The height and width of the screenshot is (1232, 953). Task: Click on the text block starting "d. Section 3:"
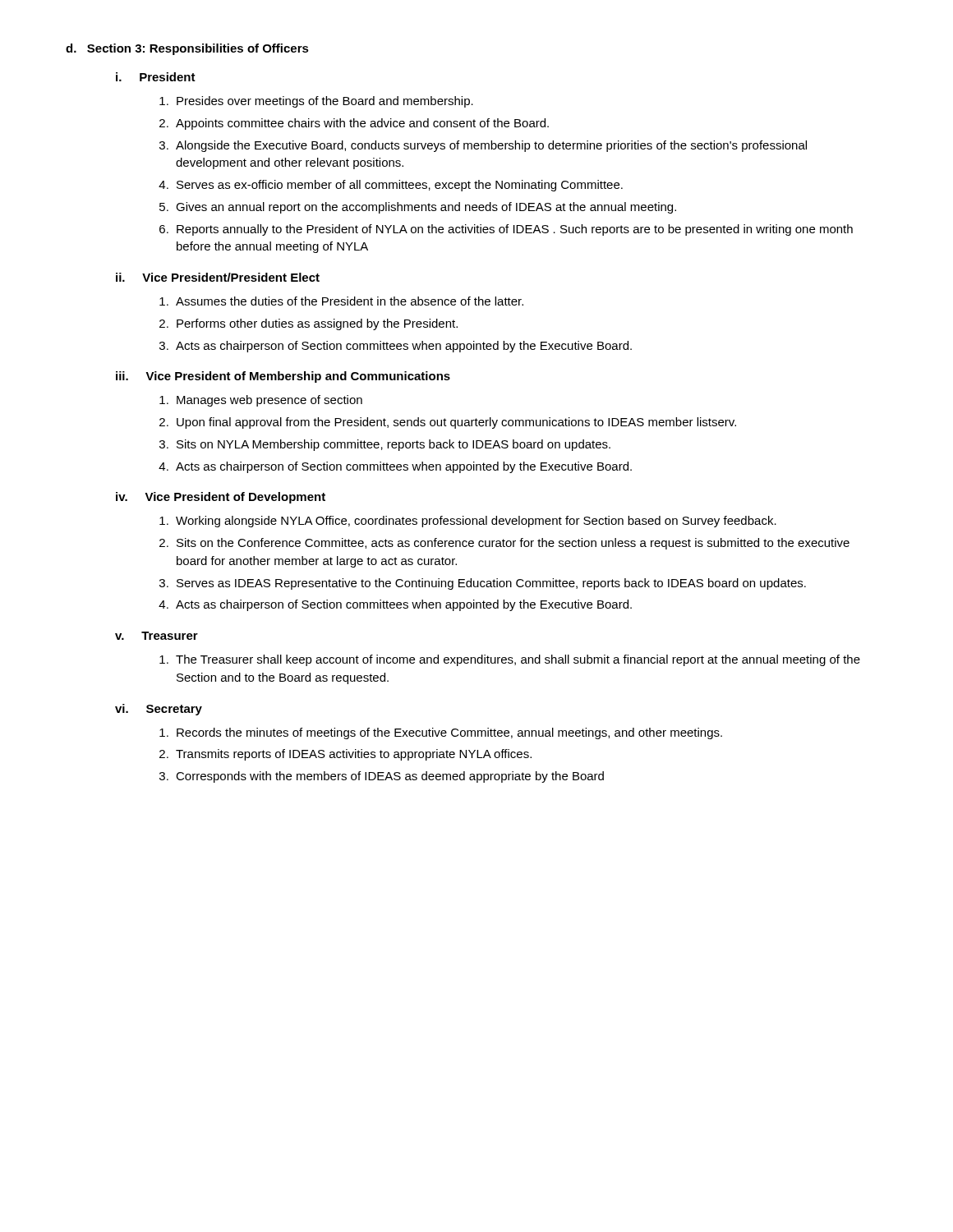(x=187, y=48)
